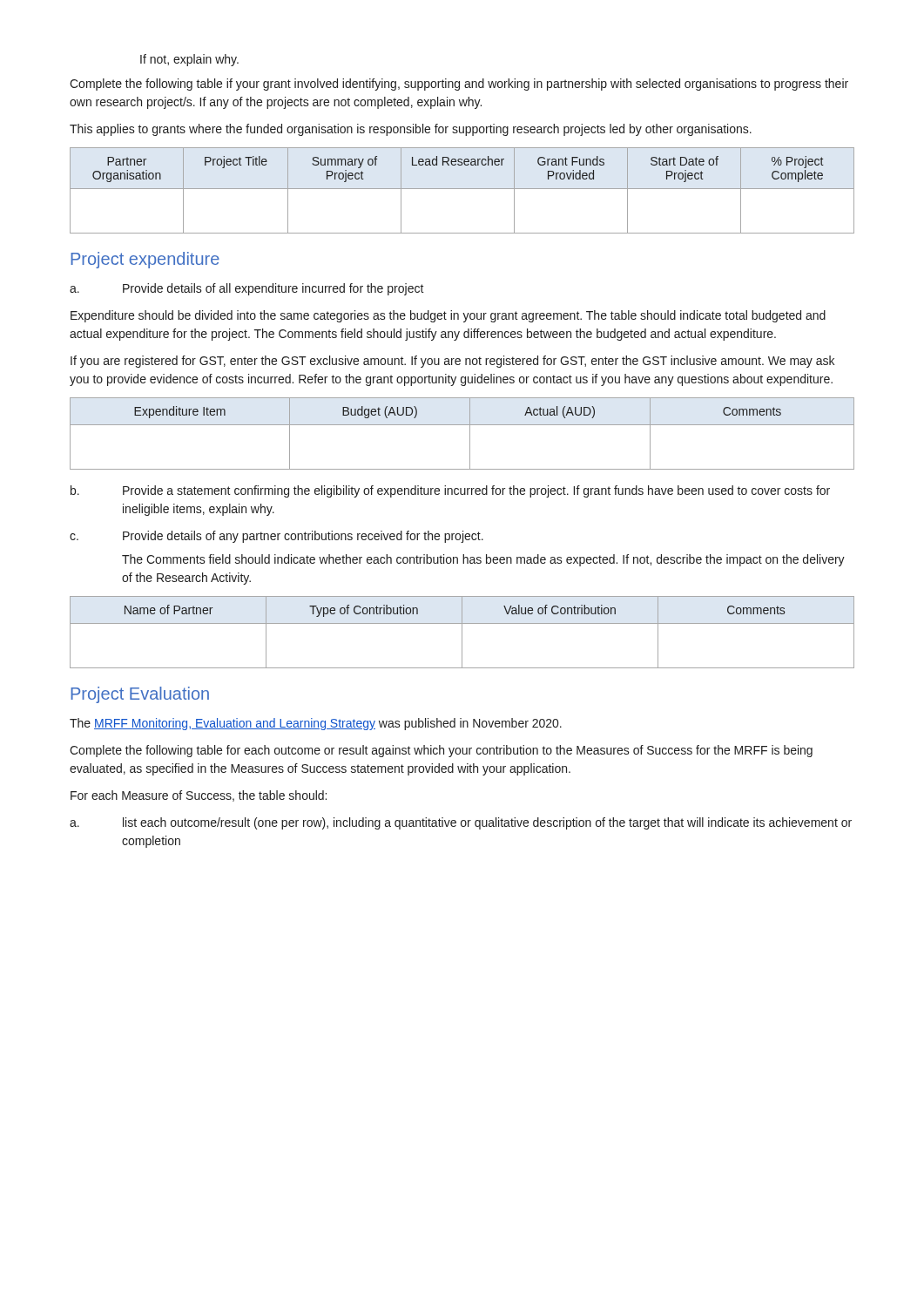
Task: Locate the text starting "The MRFF Monitoring, Evaluation and Learning Strategy"
Action: (316, 723)
